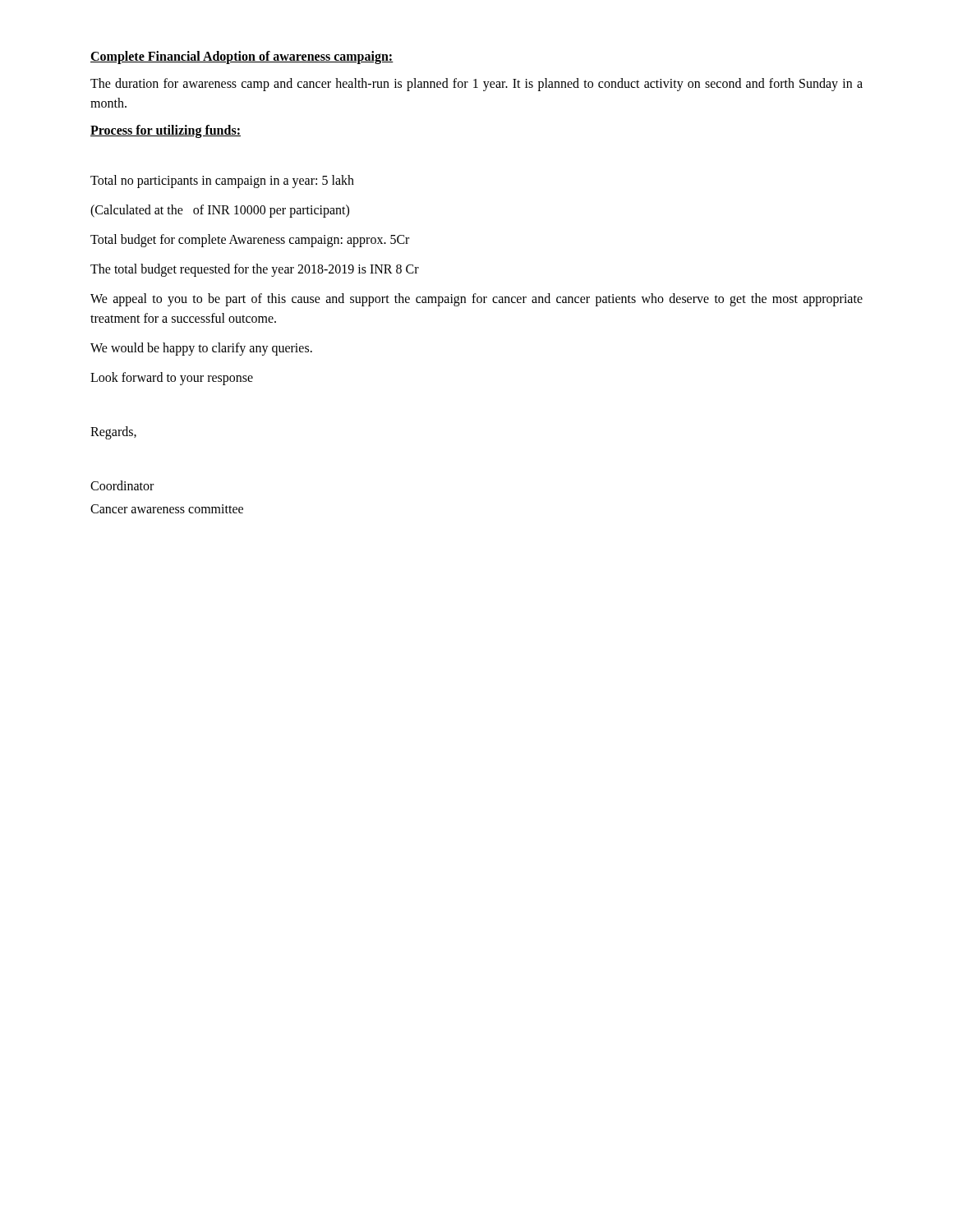Click where it says "Complete Financial Adoption of awareness campaign:"
Viewport: 953px width, 1232px height.
(x=242, y=56)
